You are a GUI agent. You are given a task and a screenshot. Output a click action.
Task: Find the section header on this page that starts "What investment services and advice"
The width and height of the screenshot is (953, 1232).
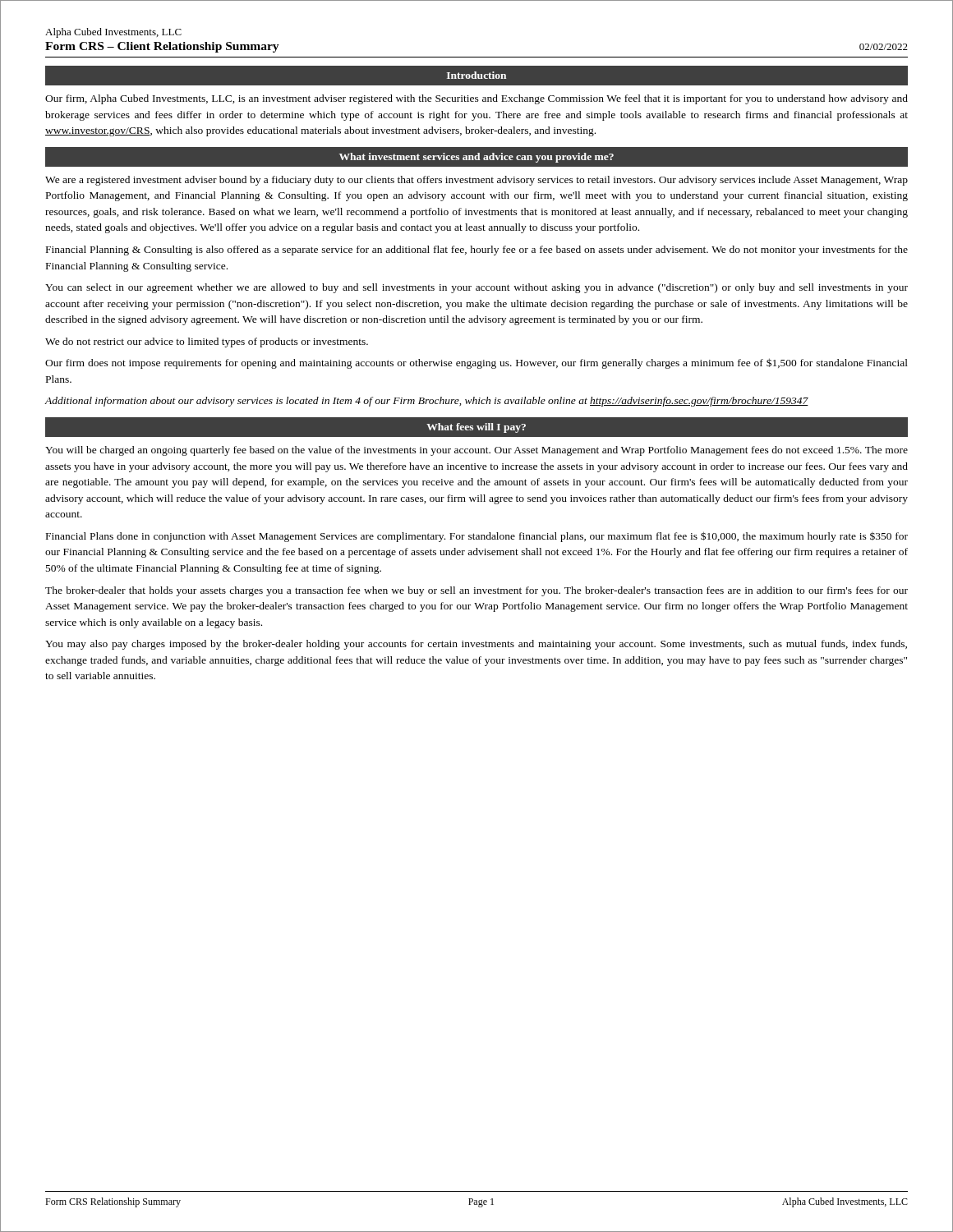coord(476,156)
